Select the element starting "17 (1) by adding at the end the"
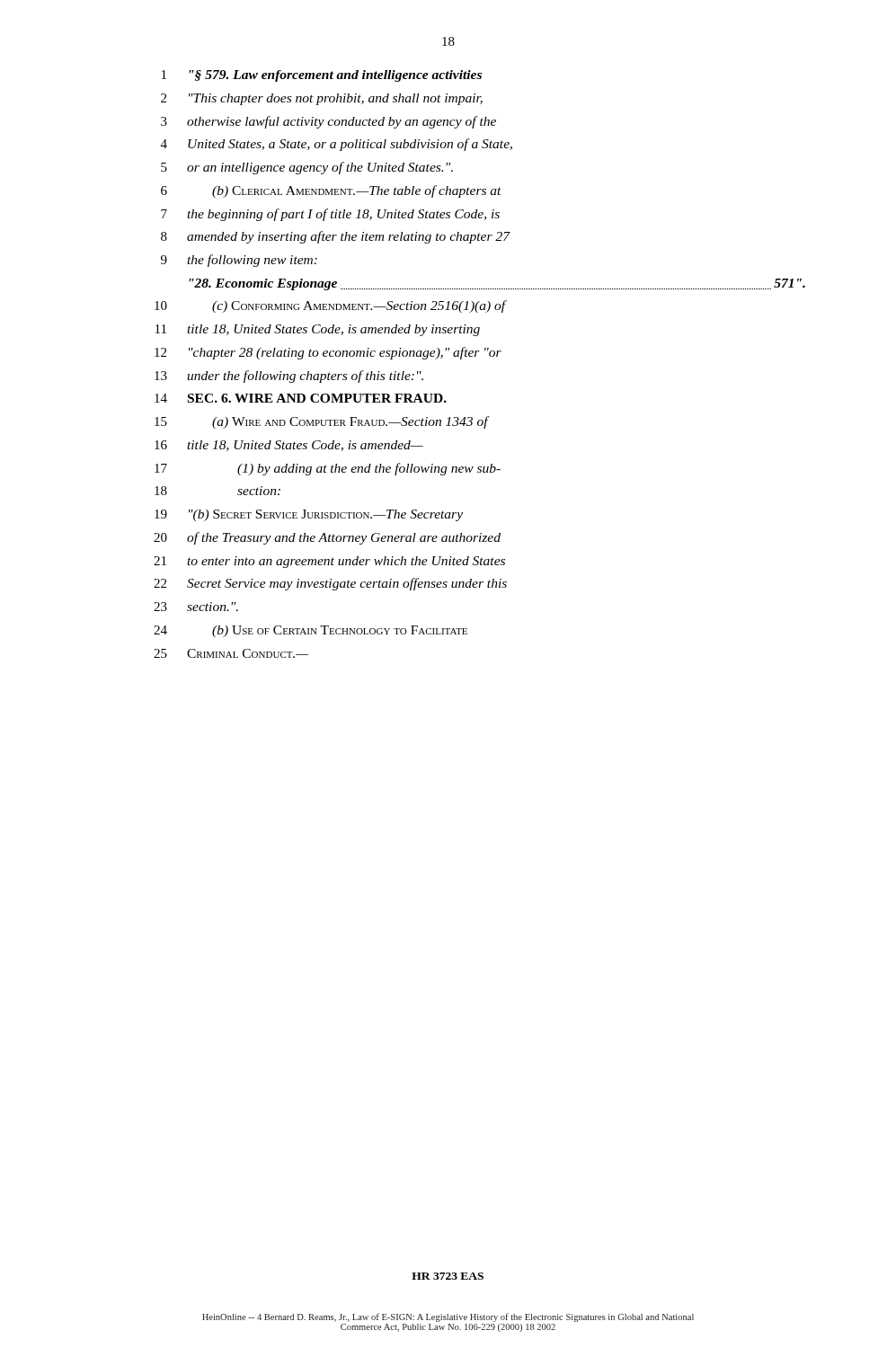The image size is (896, 1348). [470, 468]
